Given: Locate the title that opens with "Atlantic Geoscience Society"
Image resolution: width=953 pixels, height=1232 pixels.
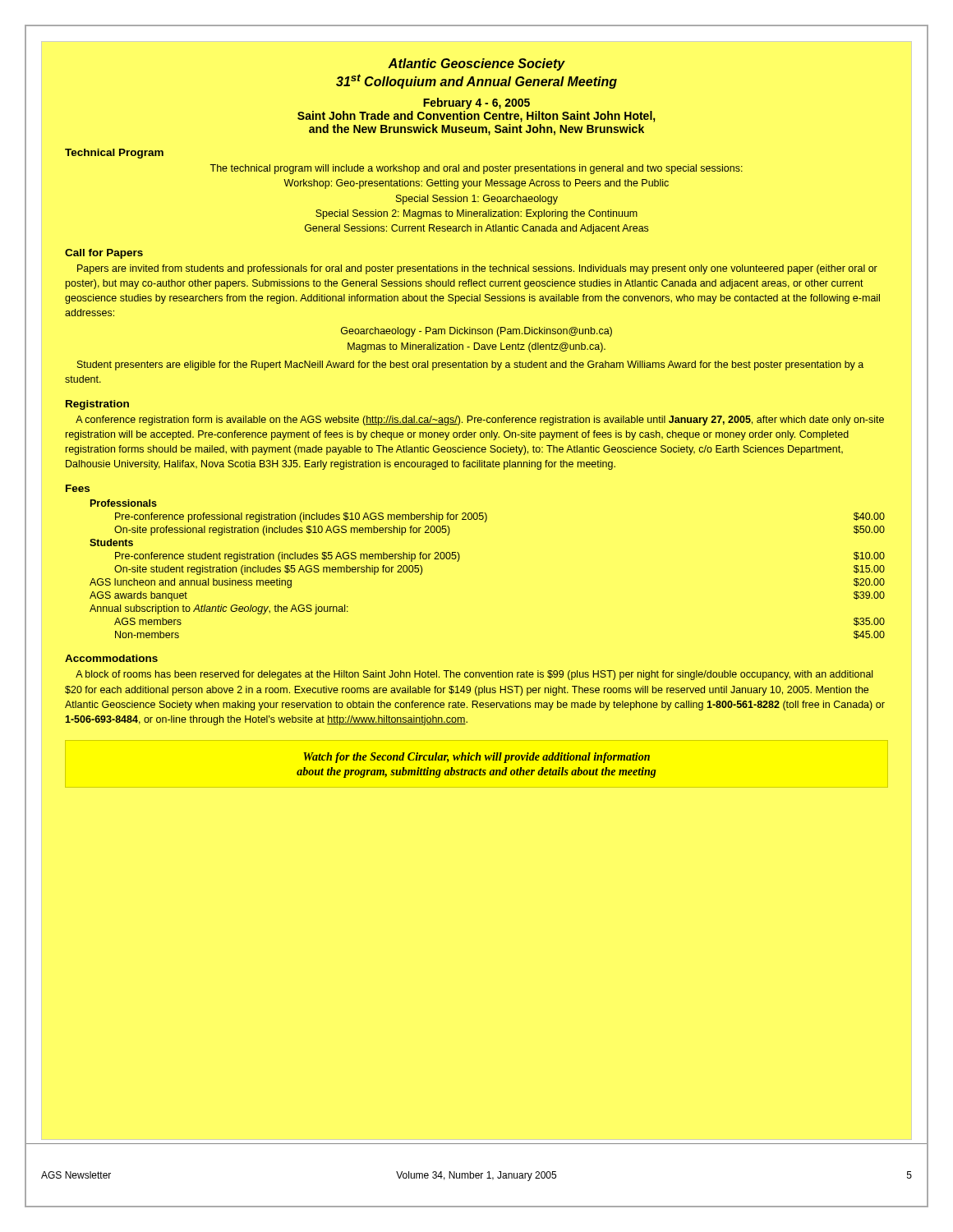Looking at the screenshot, I should [x=476, y=73].
